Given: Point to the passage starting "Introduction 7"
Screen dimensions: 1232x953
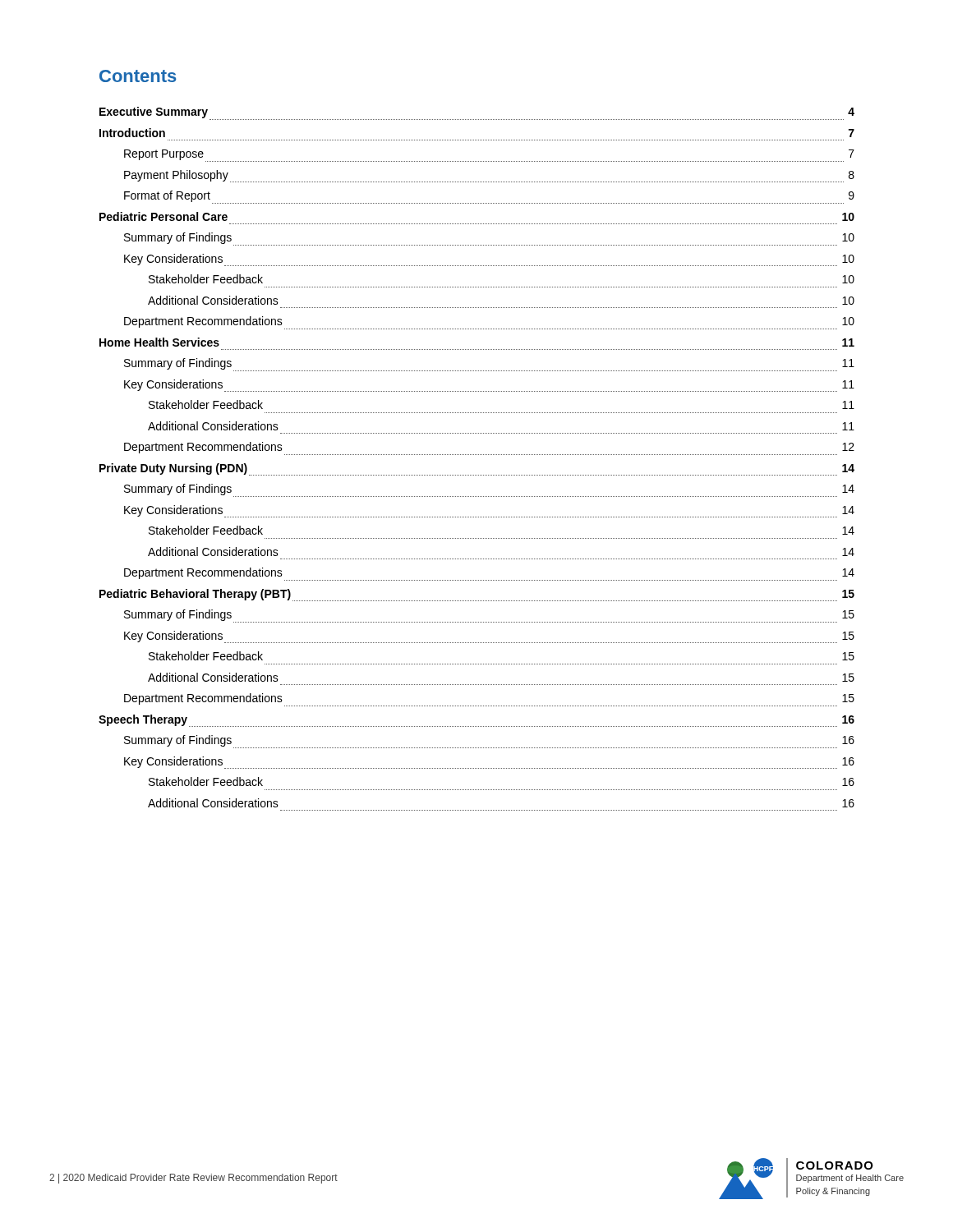Looking at the screenshot, I should point(476,133).
